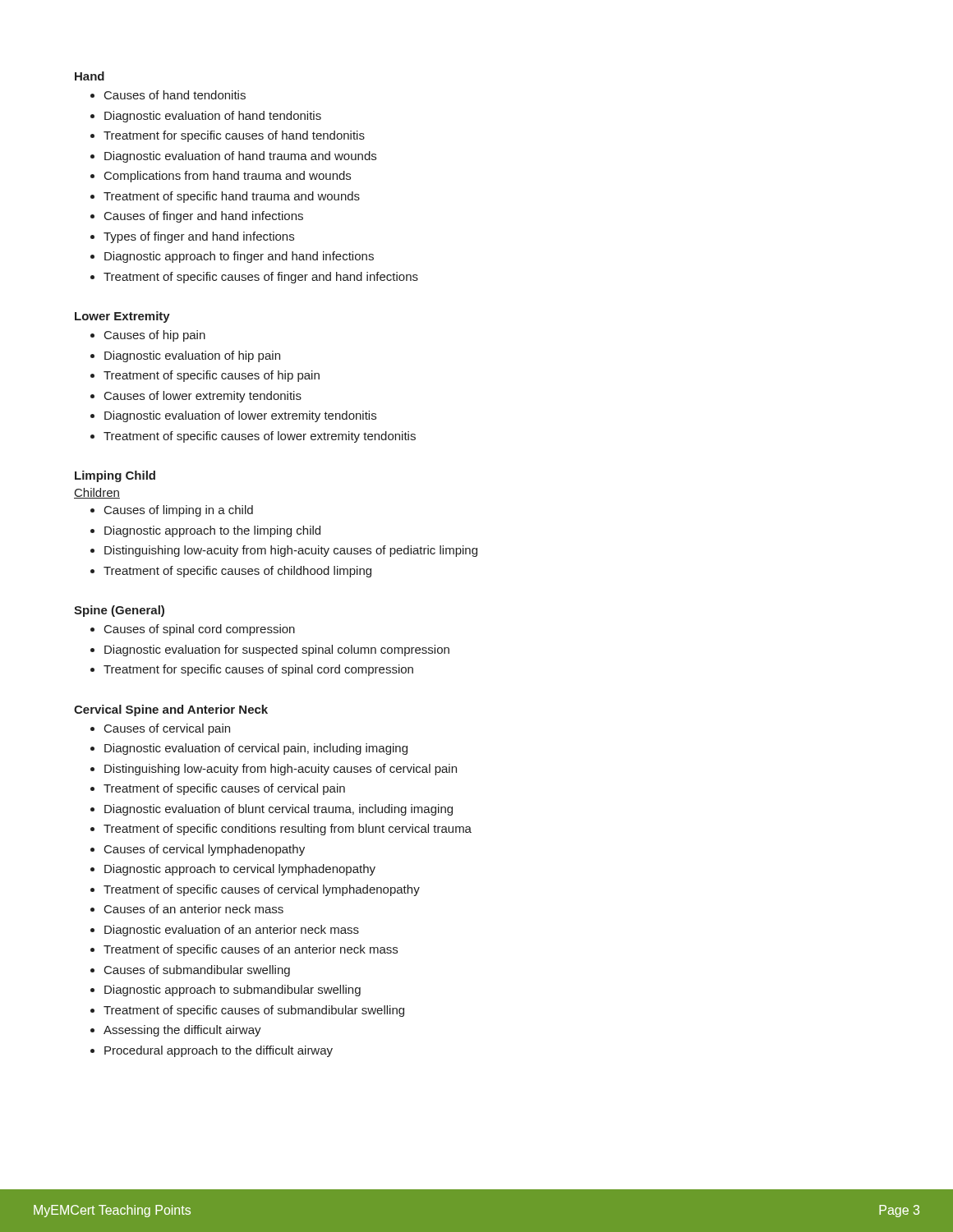Where is the passage that starts "Treatment of specific causes of an anterior"?
Screen dimensions: 1232x953
point(251,950)
